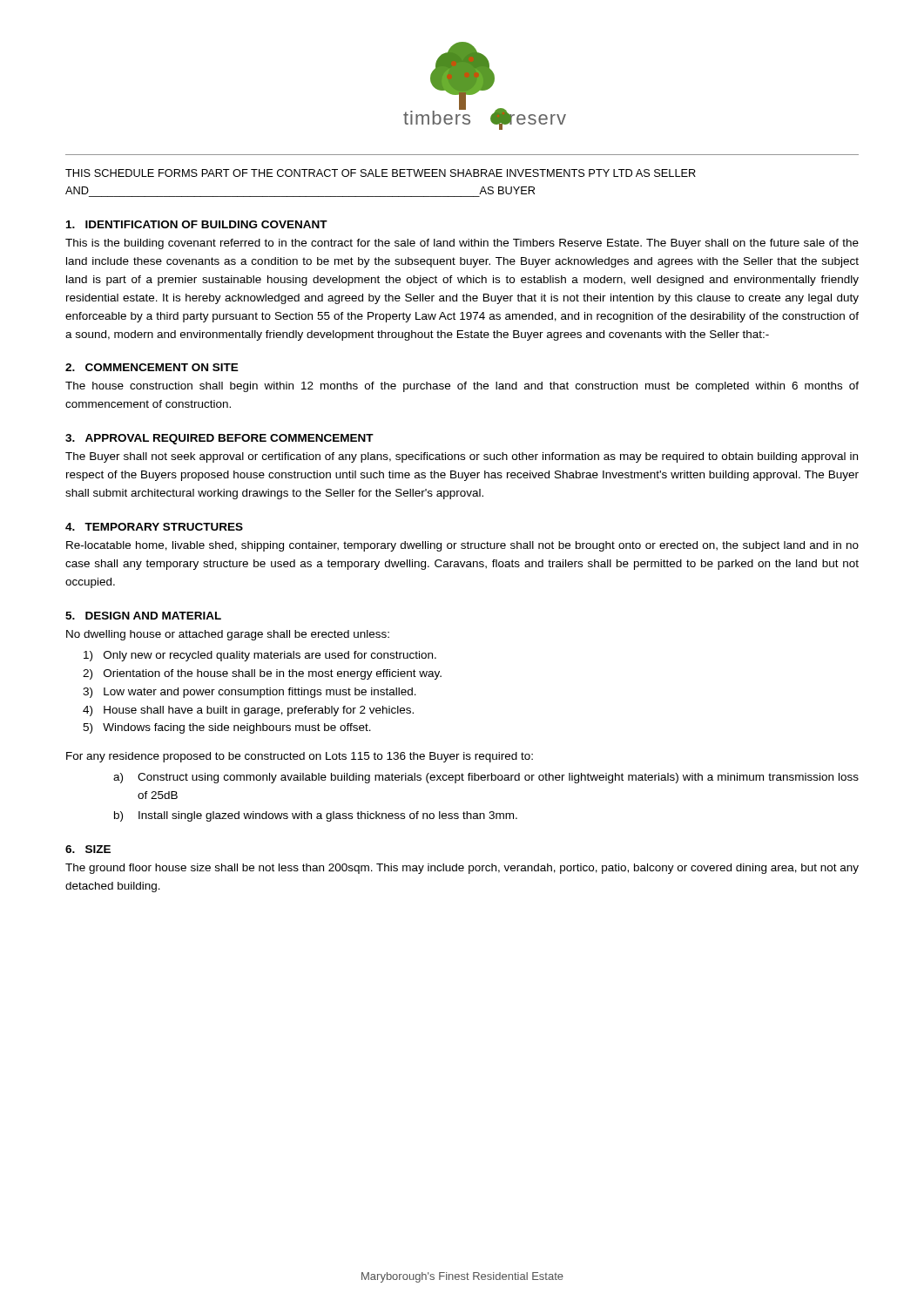This screenshot has height=1307, width=924.
Task: Find the region starting "5. DESIGN AND MATERIAL"
Action: (x=143, y=615)
